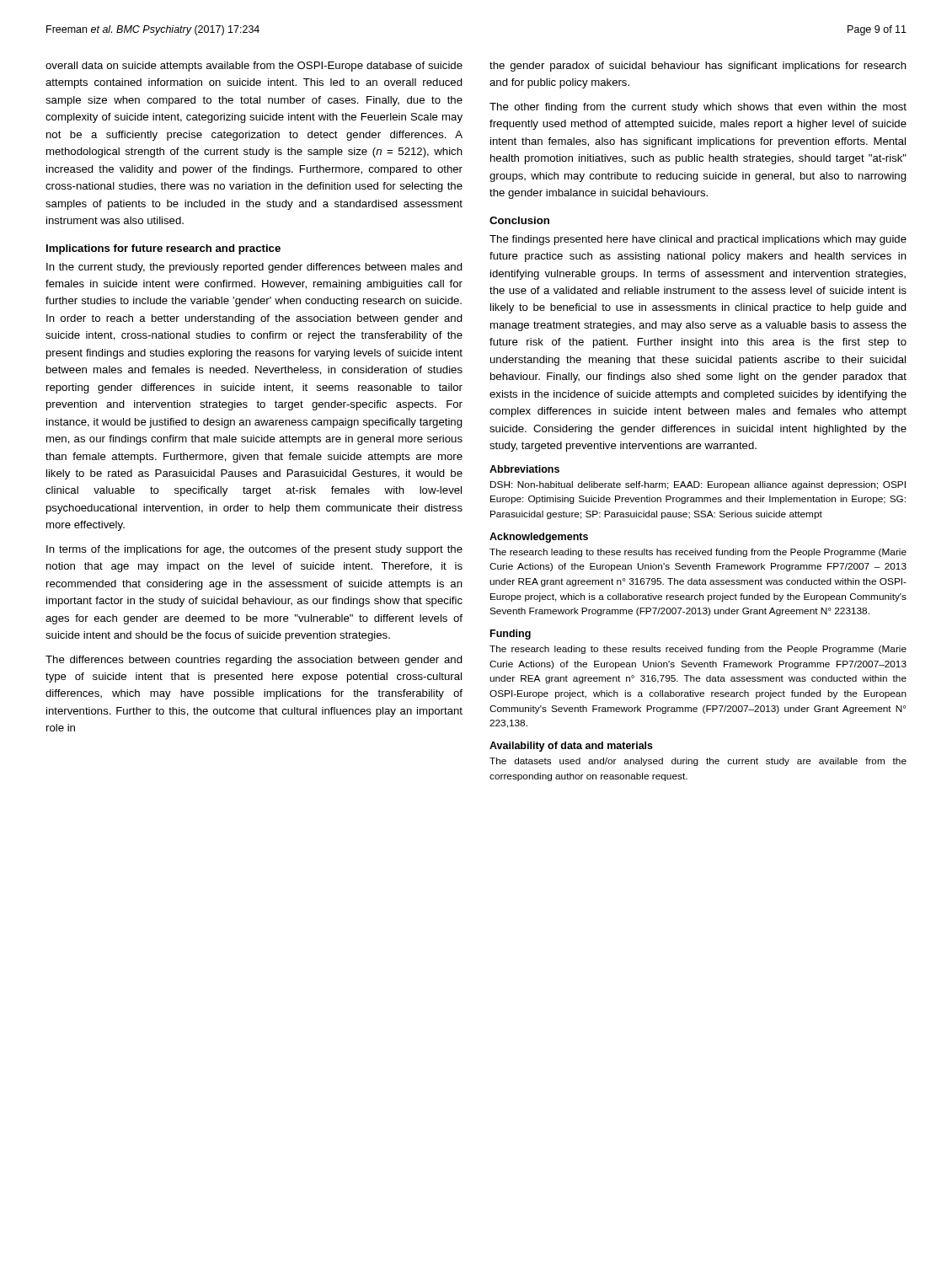Find the section header with the text "Availability of data and materials"

(571, 746)
